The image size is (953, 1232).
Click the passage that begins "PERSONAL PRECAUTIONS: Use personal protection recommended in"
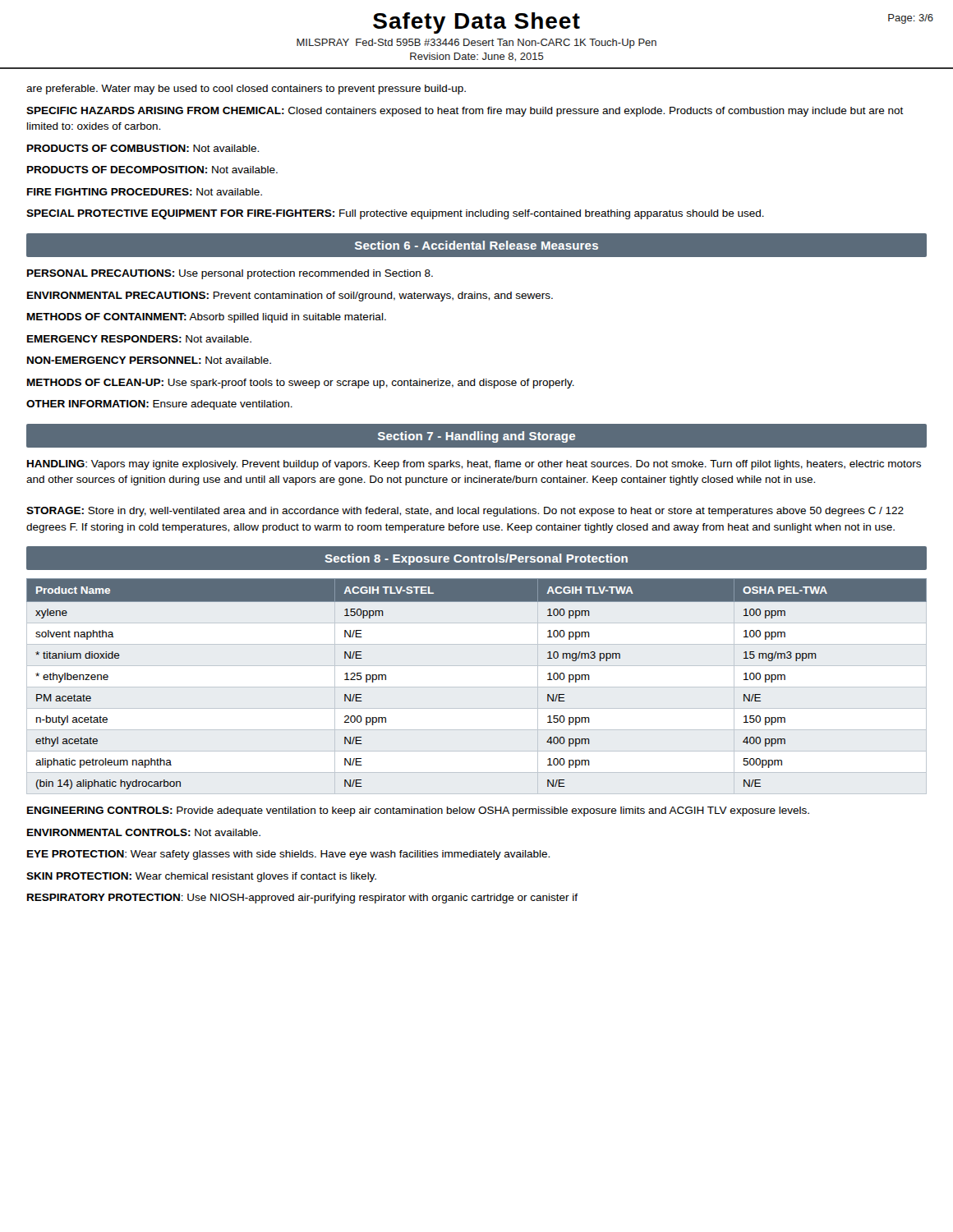point(230,273)
